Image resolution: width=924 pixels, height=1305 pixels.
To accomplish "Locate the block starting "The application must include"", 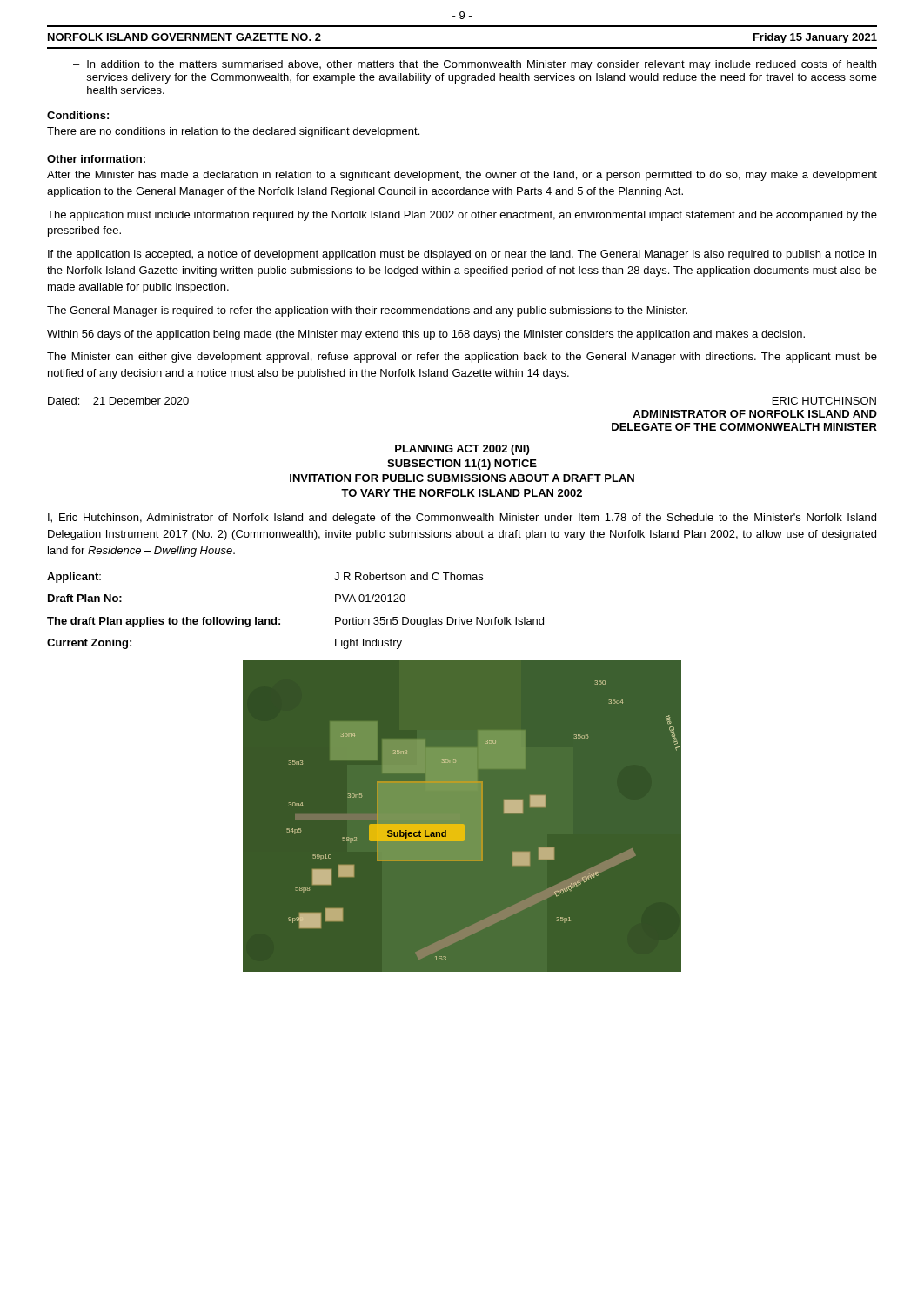I will 462,222.
